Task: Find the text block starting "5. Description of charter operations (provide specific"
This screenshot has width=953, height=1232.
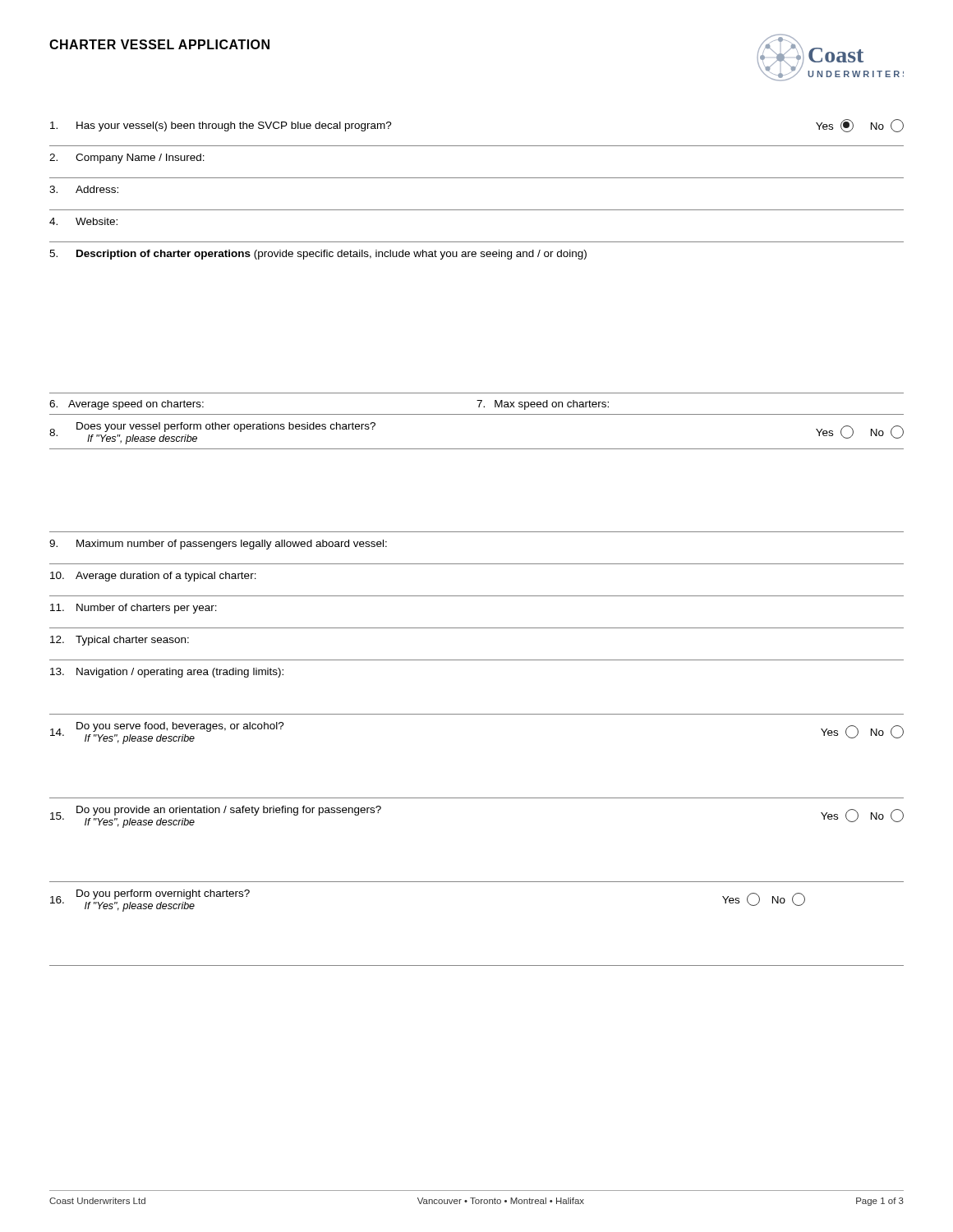Action: 476,253
